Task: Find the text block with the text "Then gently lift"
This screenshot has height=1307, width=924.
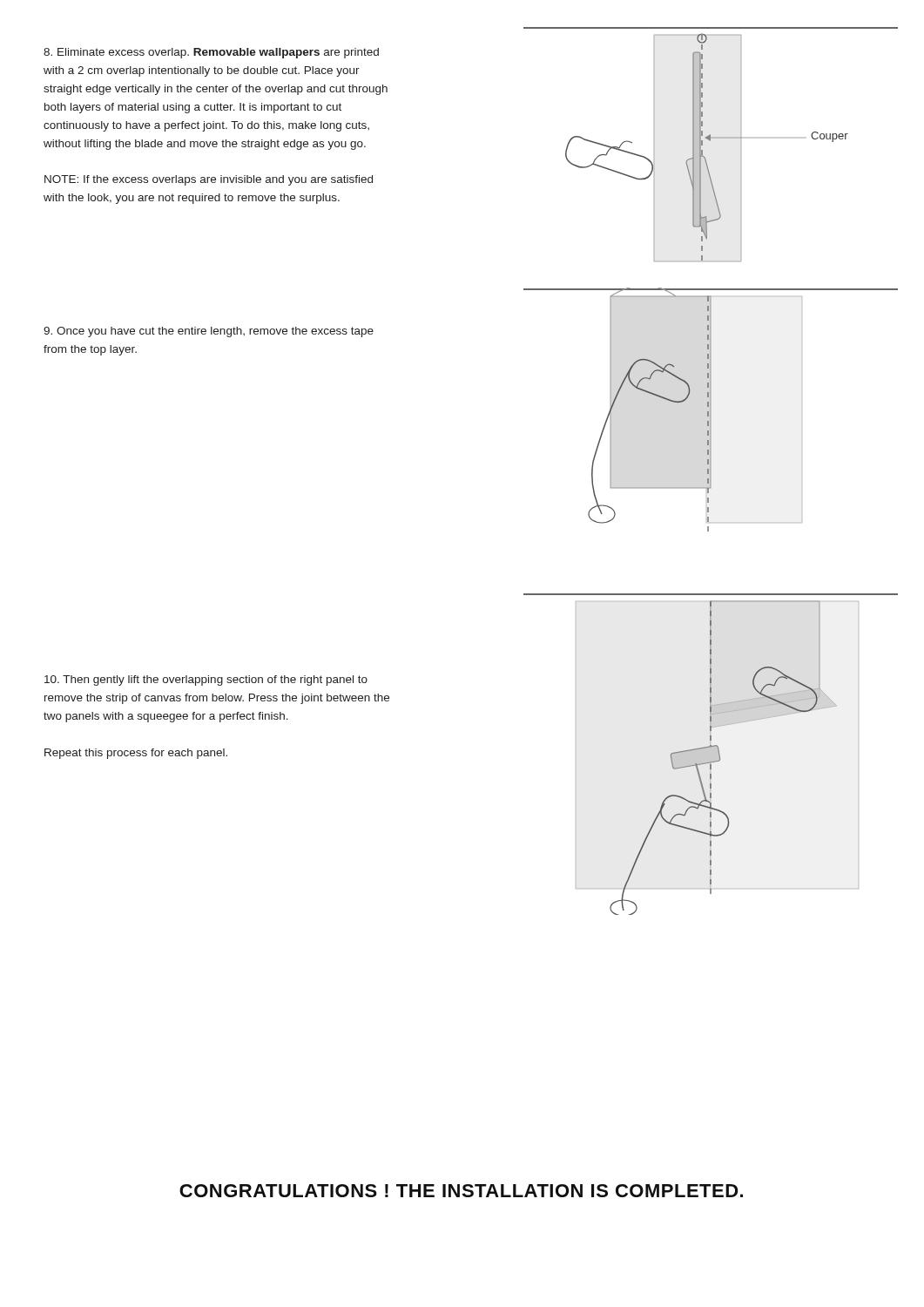Action: 217,716
